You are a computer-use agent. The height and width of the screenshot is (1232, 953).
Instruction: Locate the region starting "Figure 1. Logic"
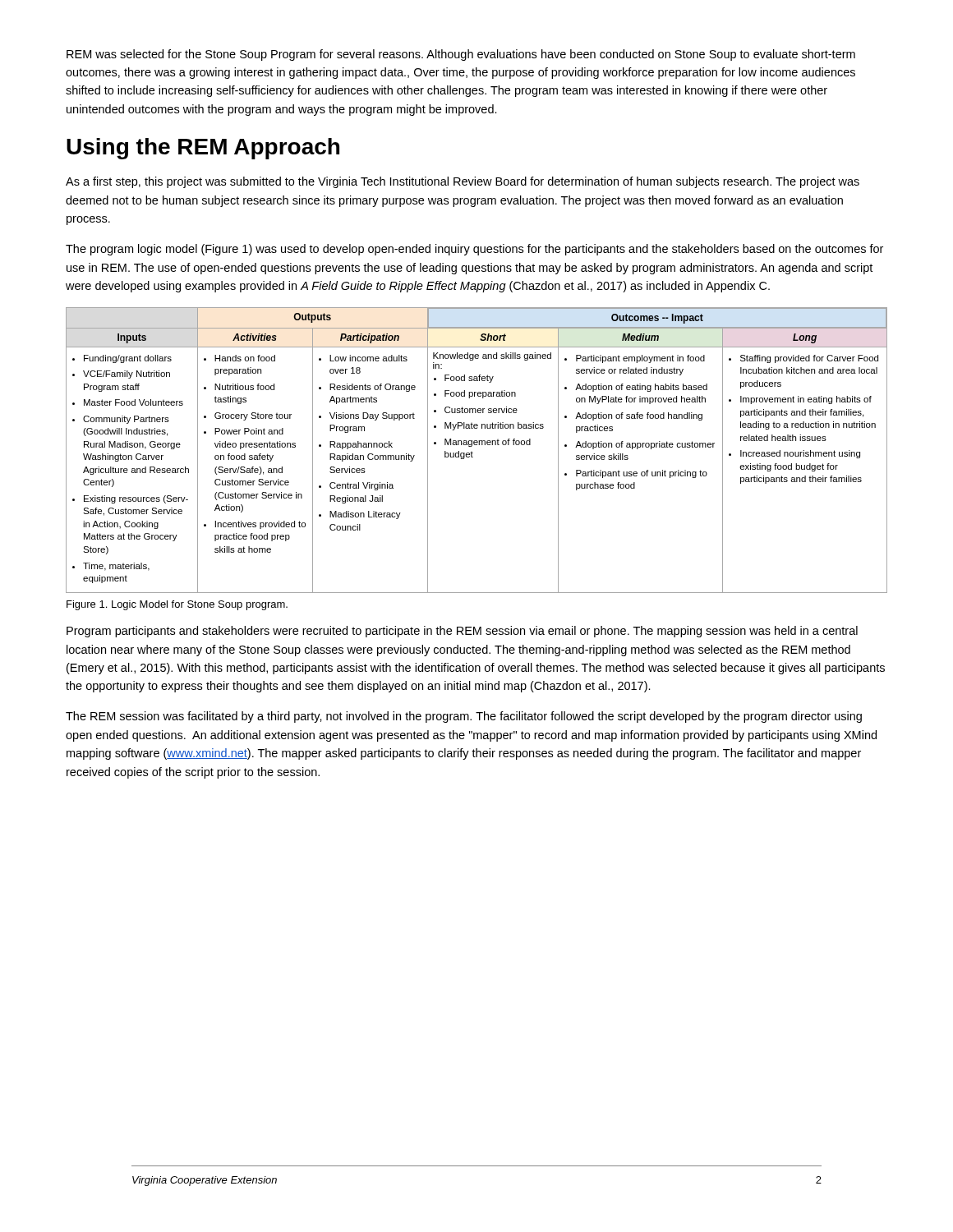point(476,604)
